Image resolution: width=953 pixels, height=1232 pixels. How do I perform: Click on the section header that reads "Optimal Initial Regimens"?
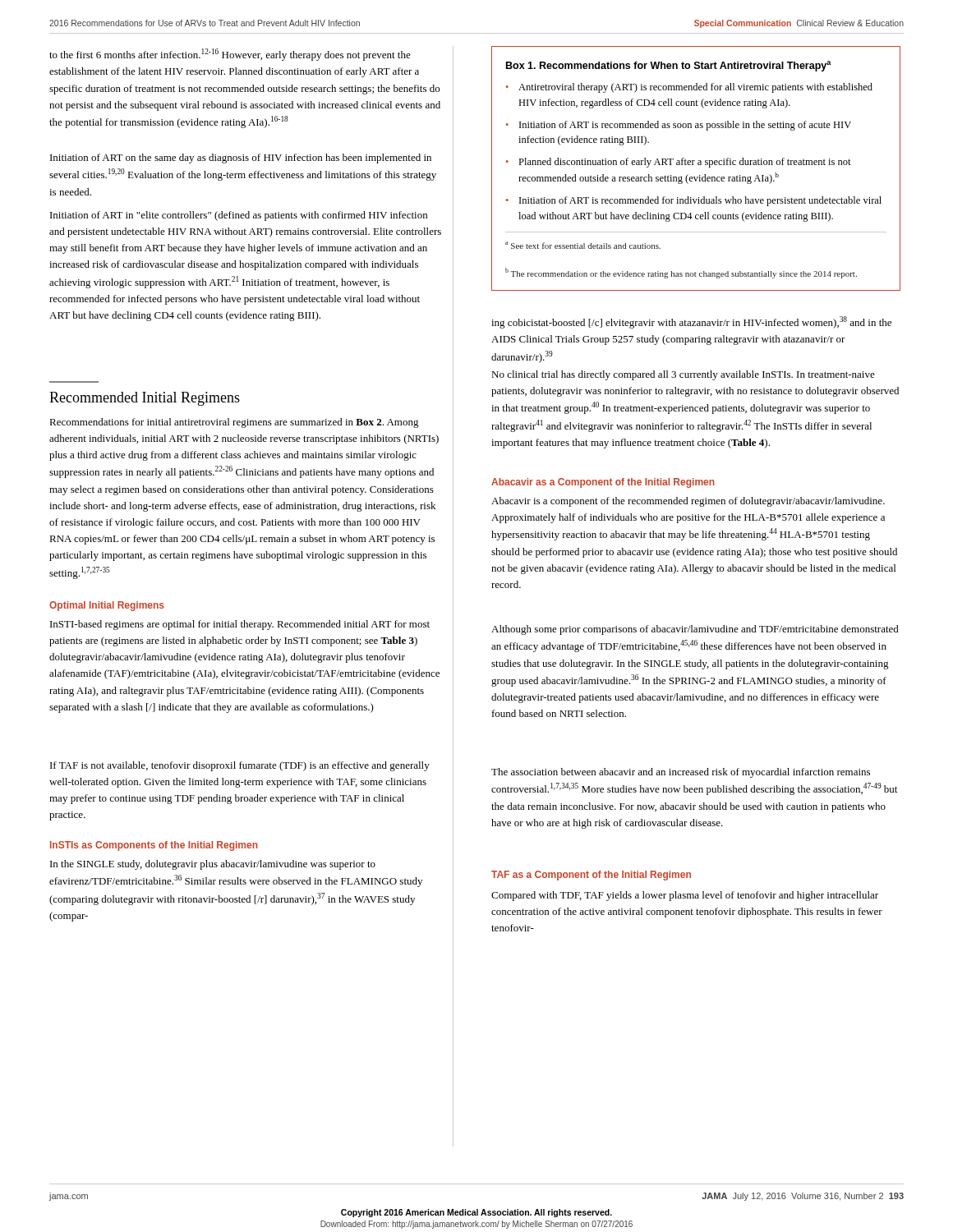coord(107,606)
